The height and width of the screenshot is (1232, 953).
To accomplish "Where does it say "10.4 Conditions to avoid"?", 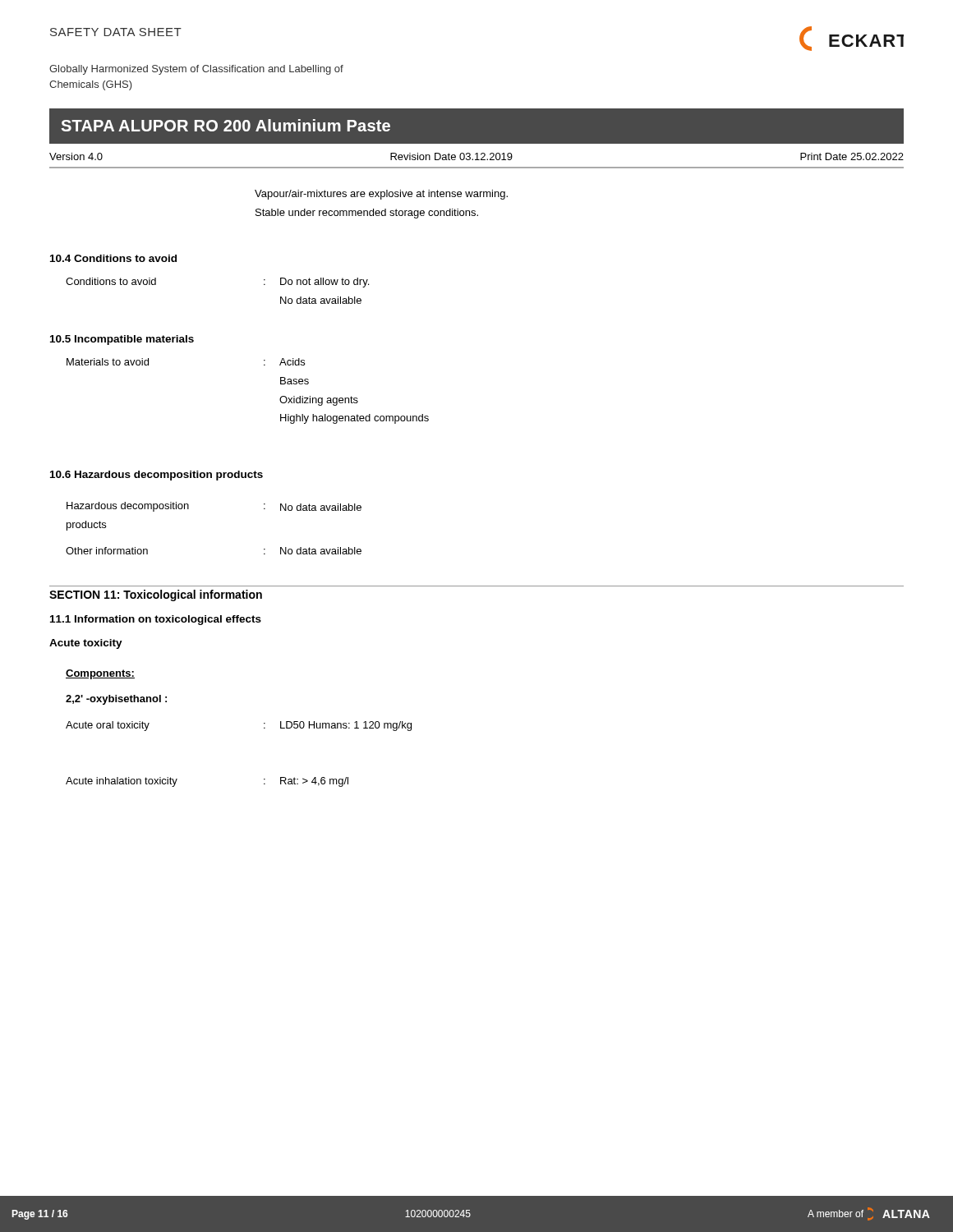I will click(x=113, y=258).
